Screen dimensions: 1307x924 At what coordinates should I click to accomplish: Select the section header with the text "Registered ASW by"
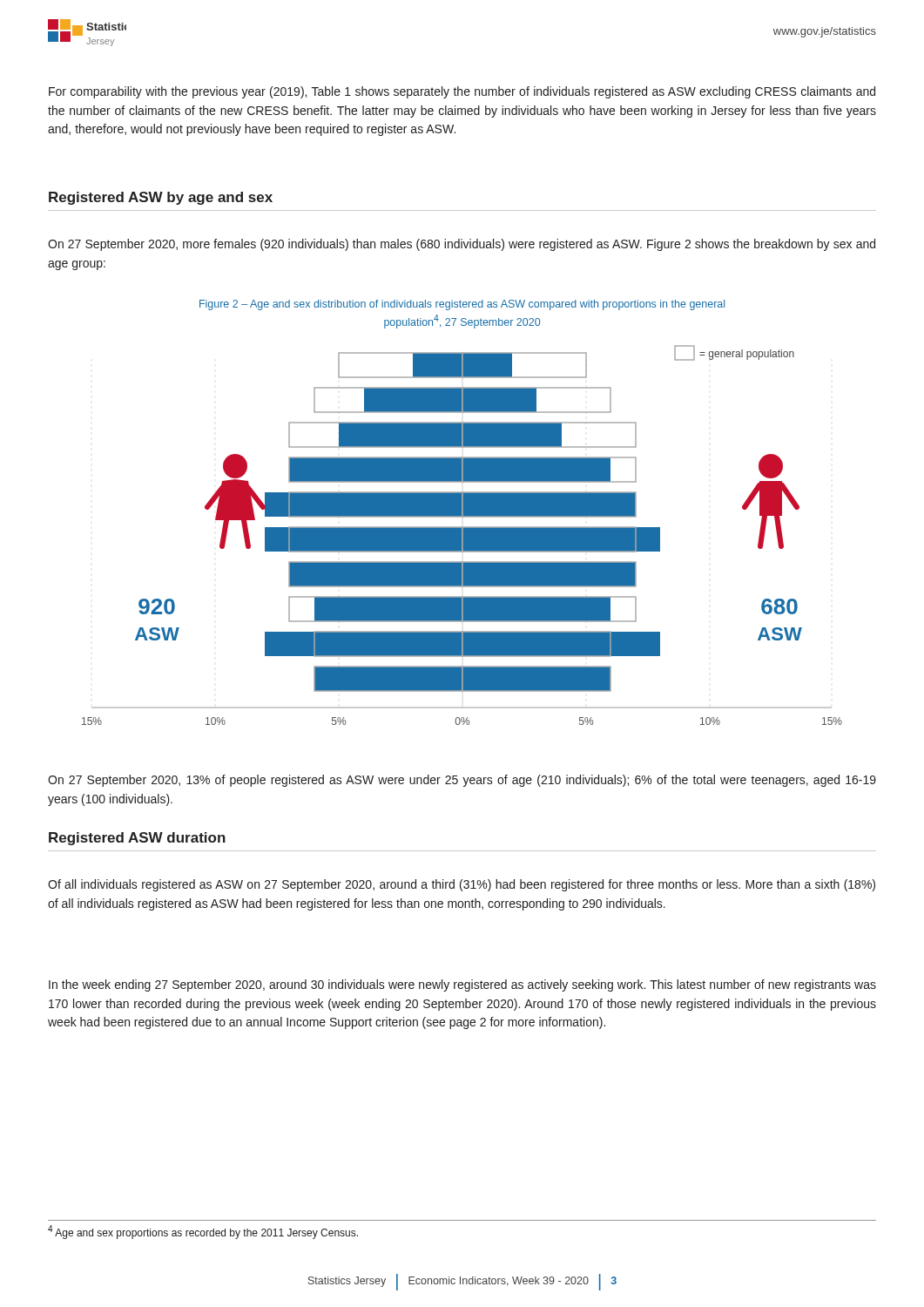462,200
